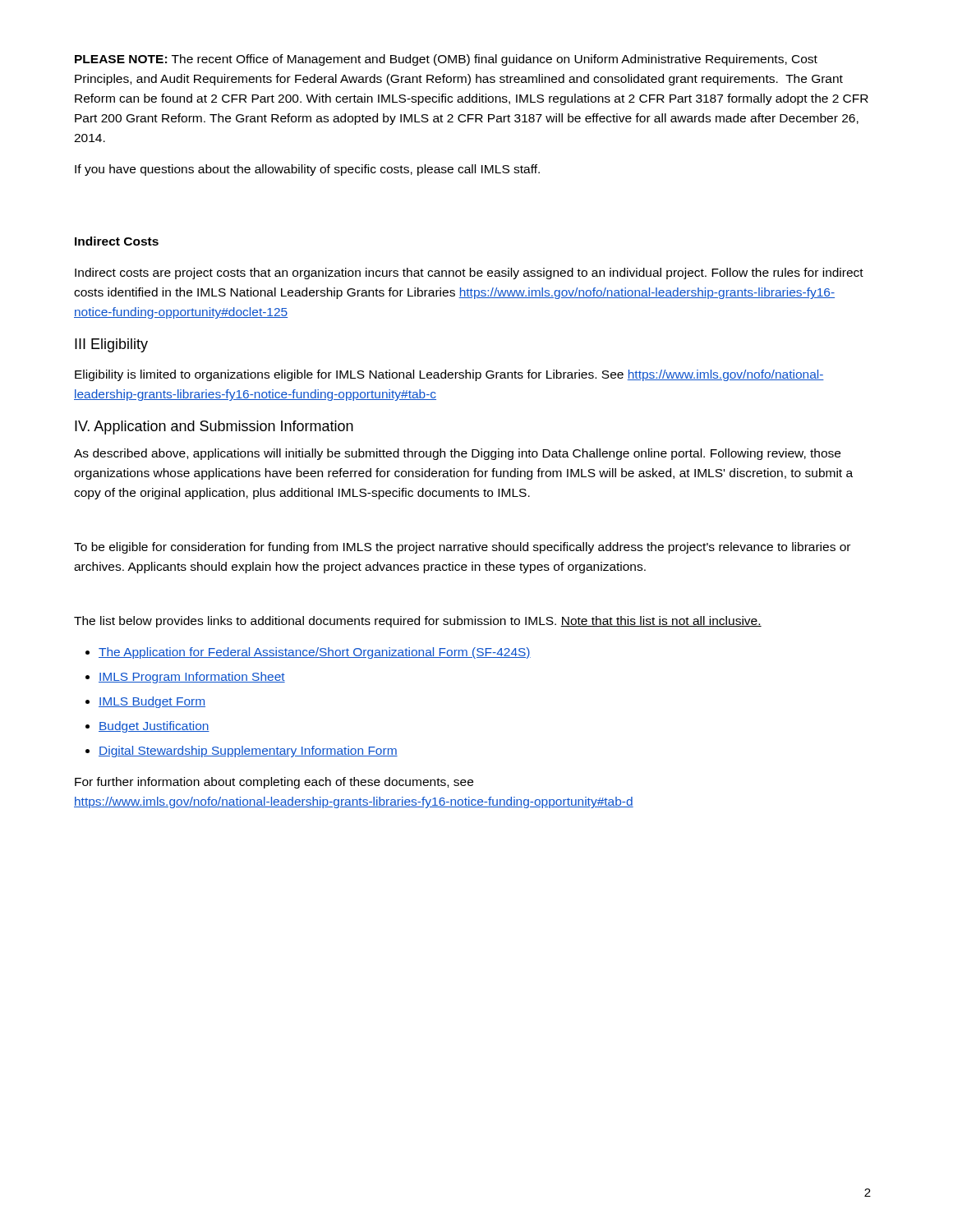Where is the passage that starts "The list below provides links"?
953x1232 pixels.
tap(472, 621)
